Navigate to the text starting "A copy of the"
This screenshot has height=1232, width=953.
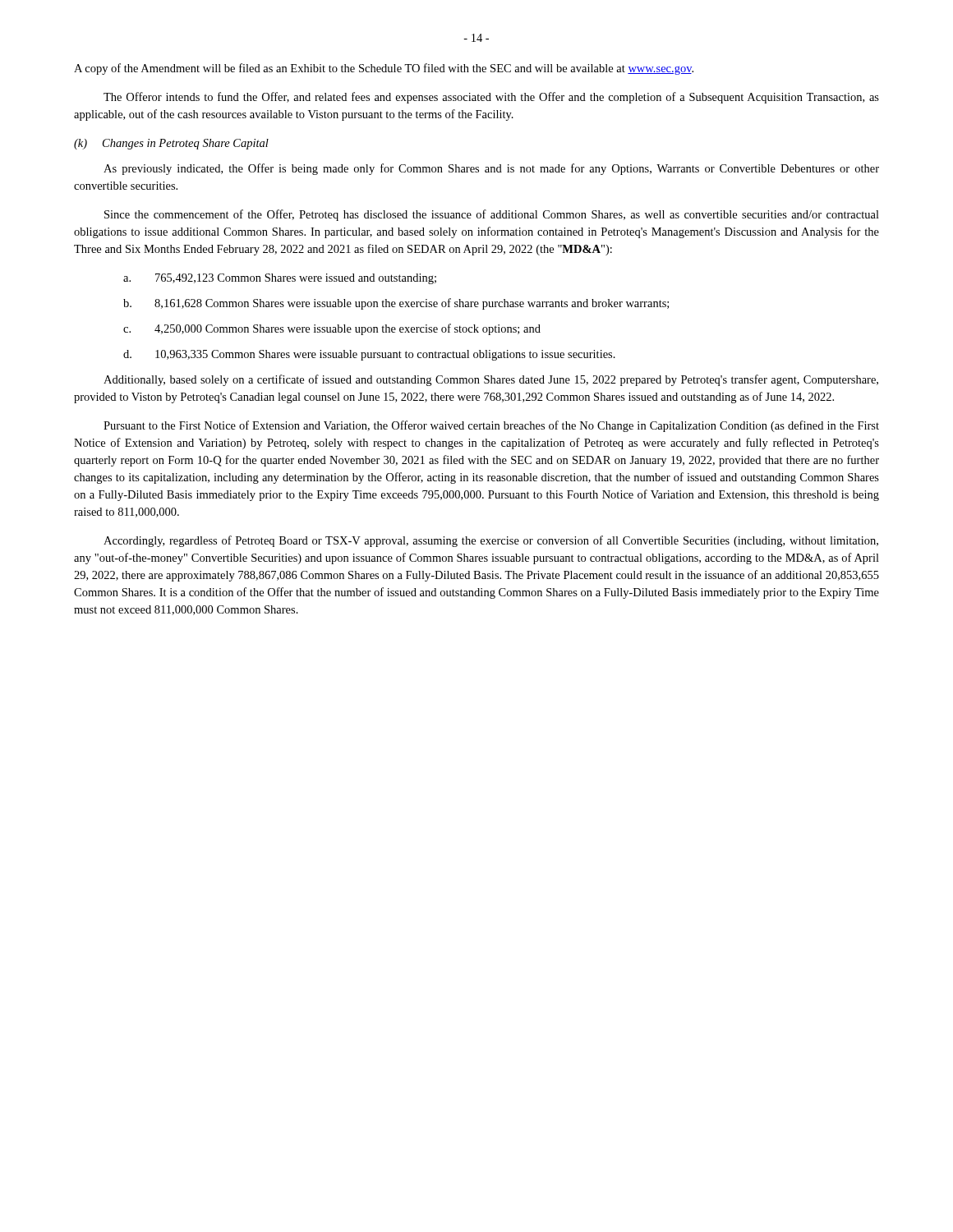[476, 69]
